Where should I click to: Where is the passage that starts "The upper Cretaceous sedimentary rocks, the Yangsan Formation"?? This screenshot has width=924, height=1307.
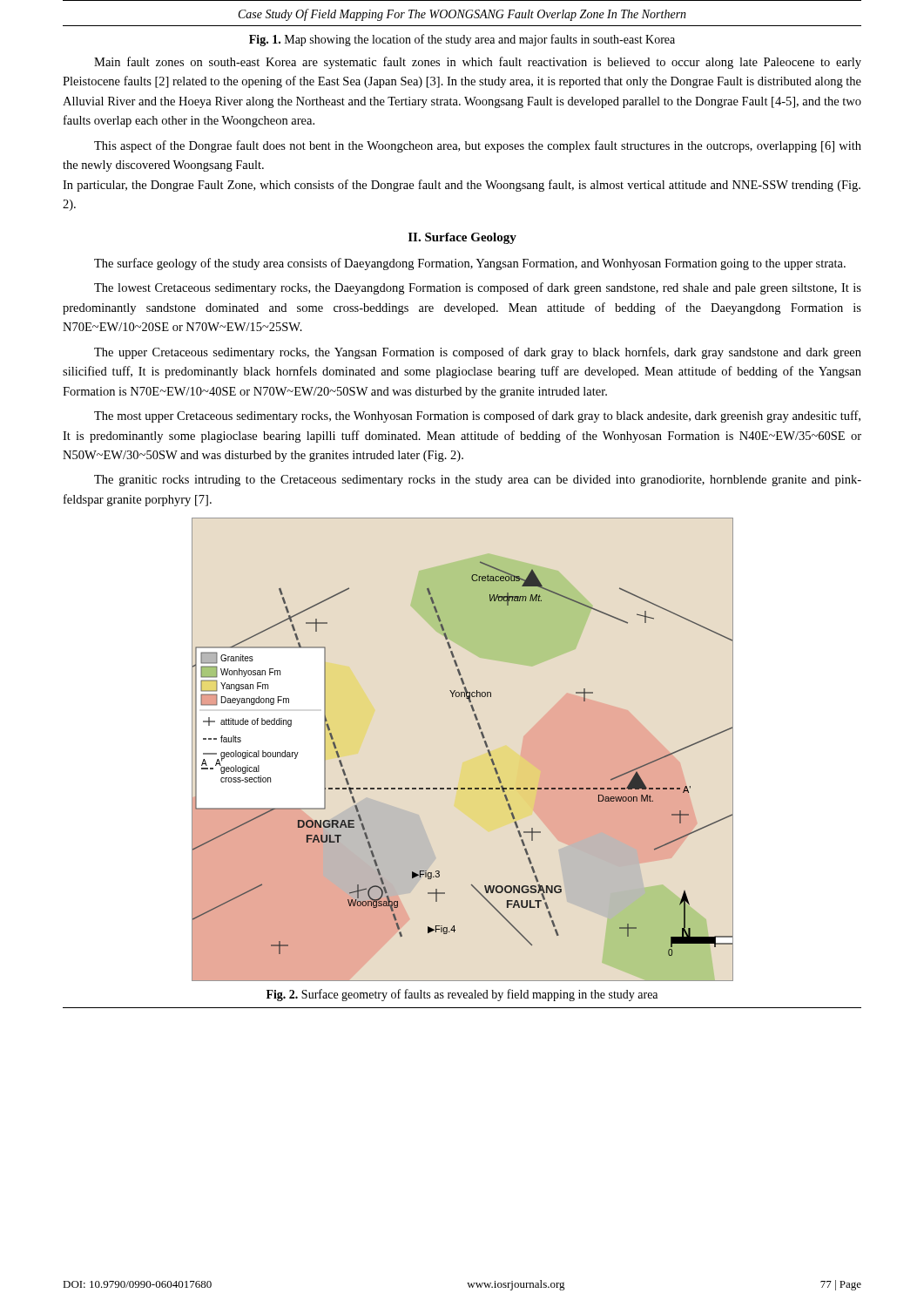pos(462,372)
